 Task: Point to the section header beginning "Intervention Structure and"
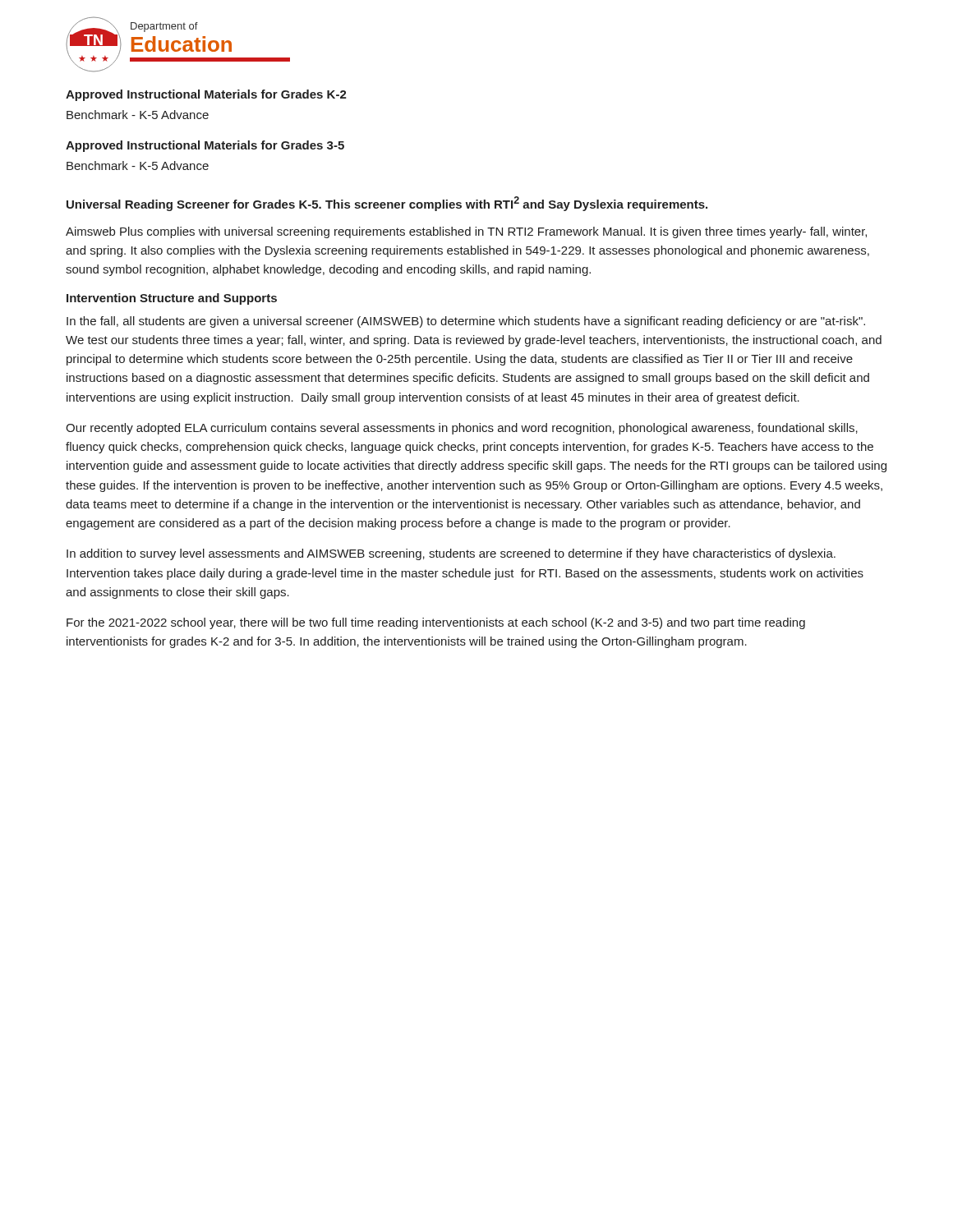[x=172, y=297]
